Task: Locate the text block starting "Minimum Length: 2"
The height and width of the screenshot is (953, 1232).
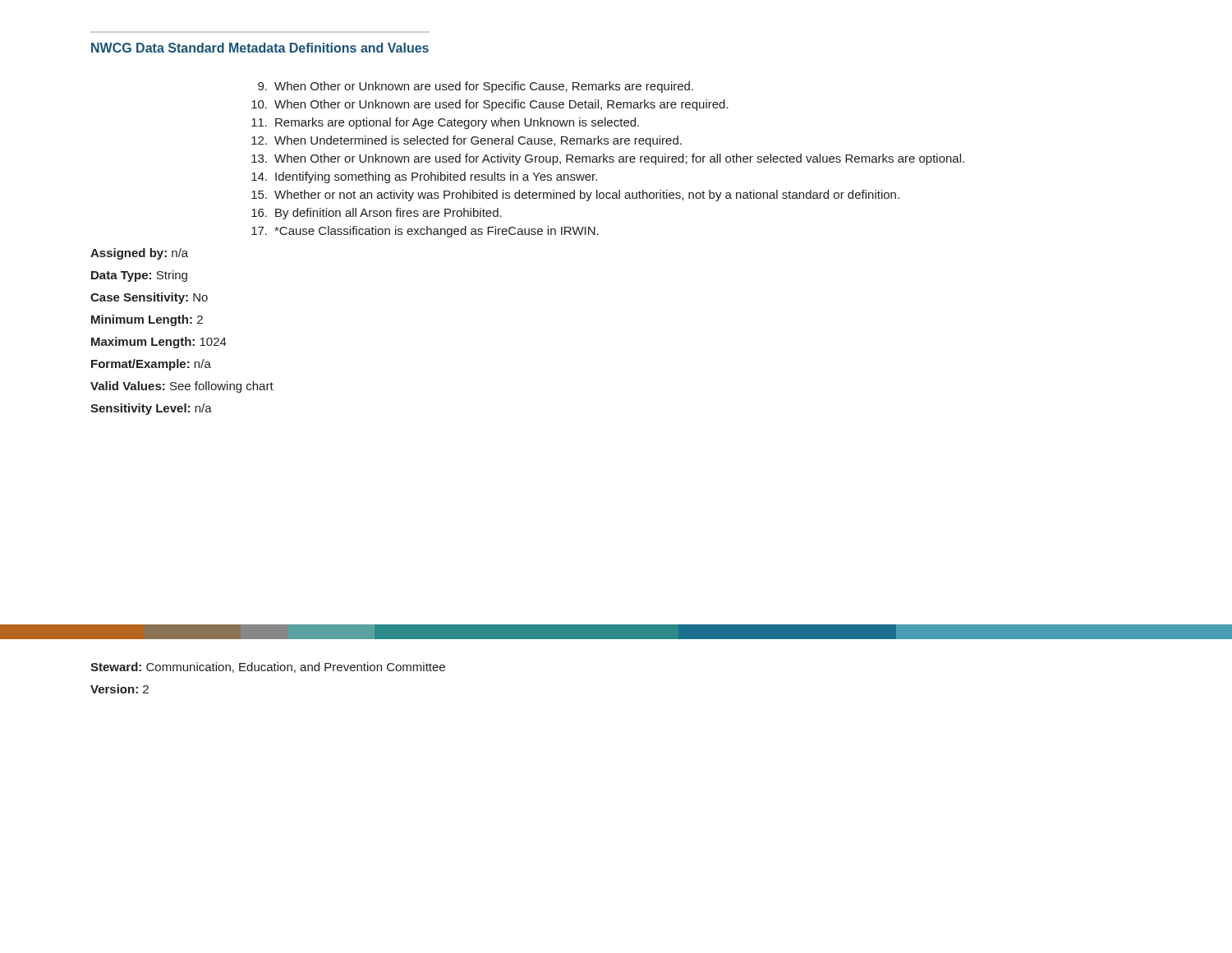Action: click(147, 319)
